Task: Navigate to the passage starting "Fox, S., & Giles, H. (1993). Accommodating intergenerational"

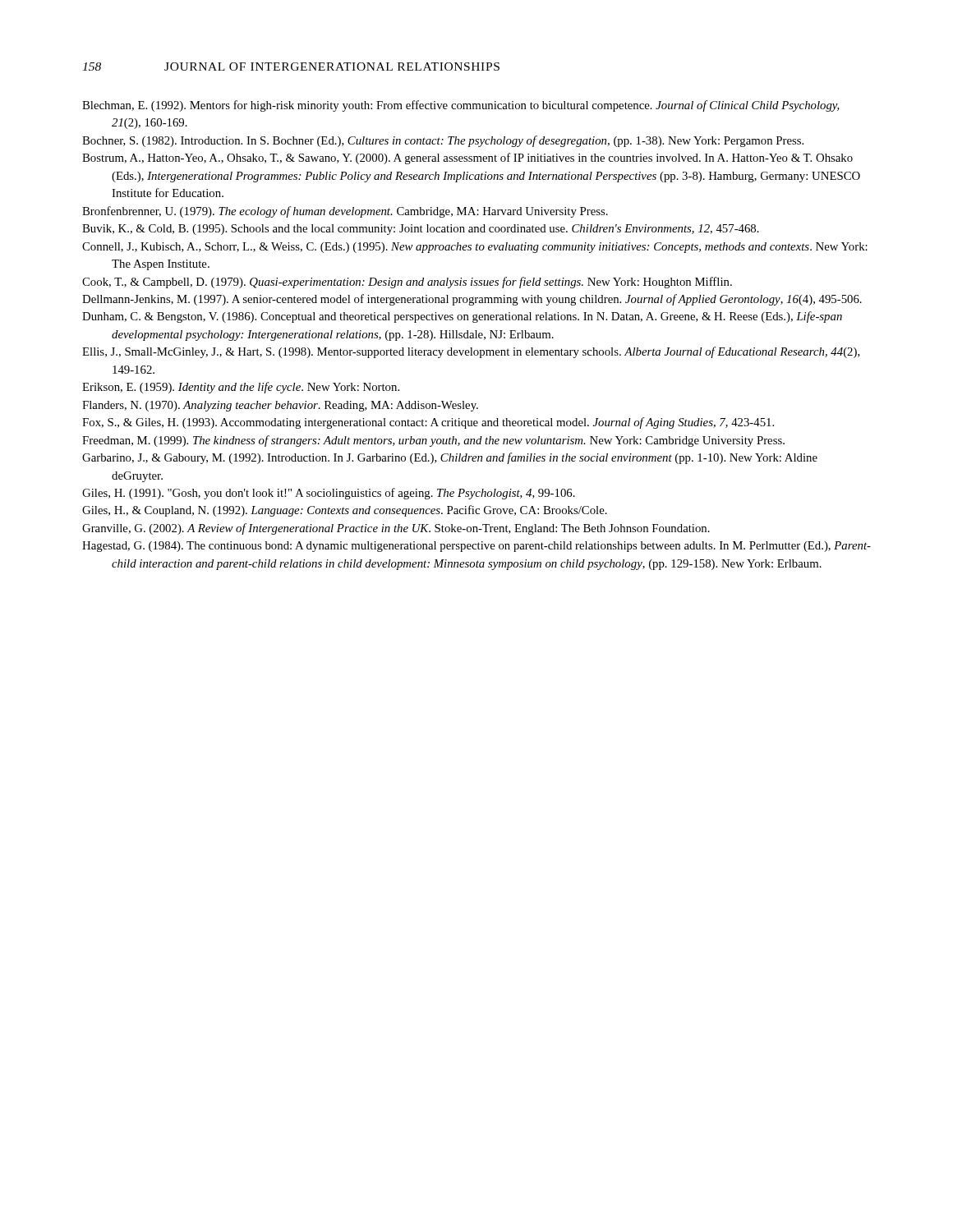Action: click(429, 422)
